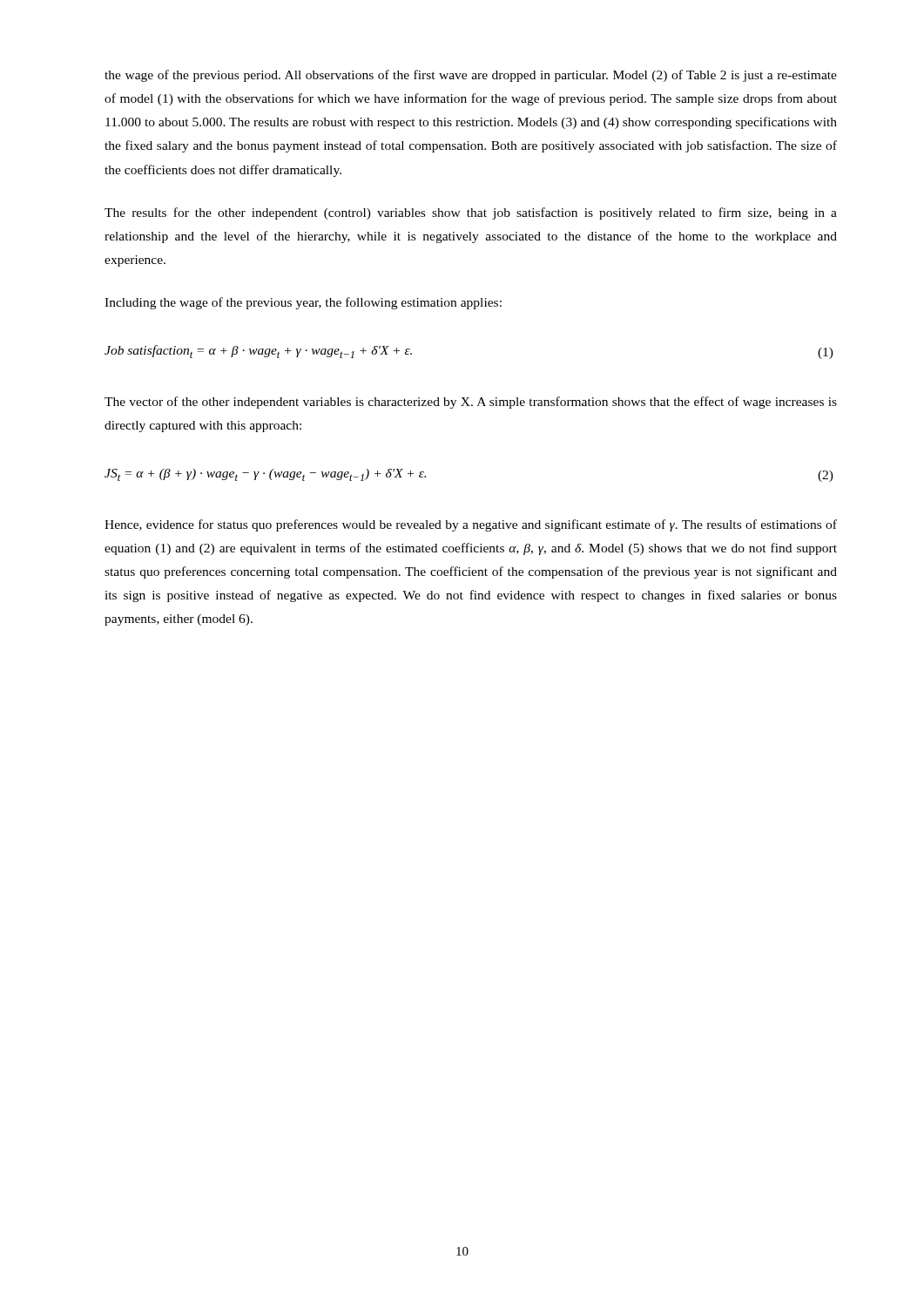Click on the formula that says "JSt = α + (β + γ)"

(256, 475)
